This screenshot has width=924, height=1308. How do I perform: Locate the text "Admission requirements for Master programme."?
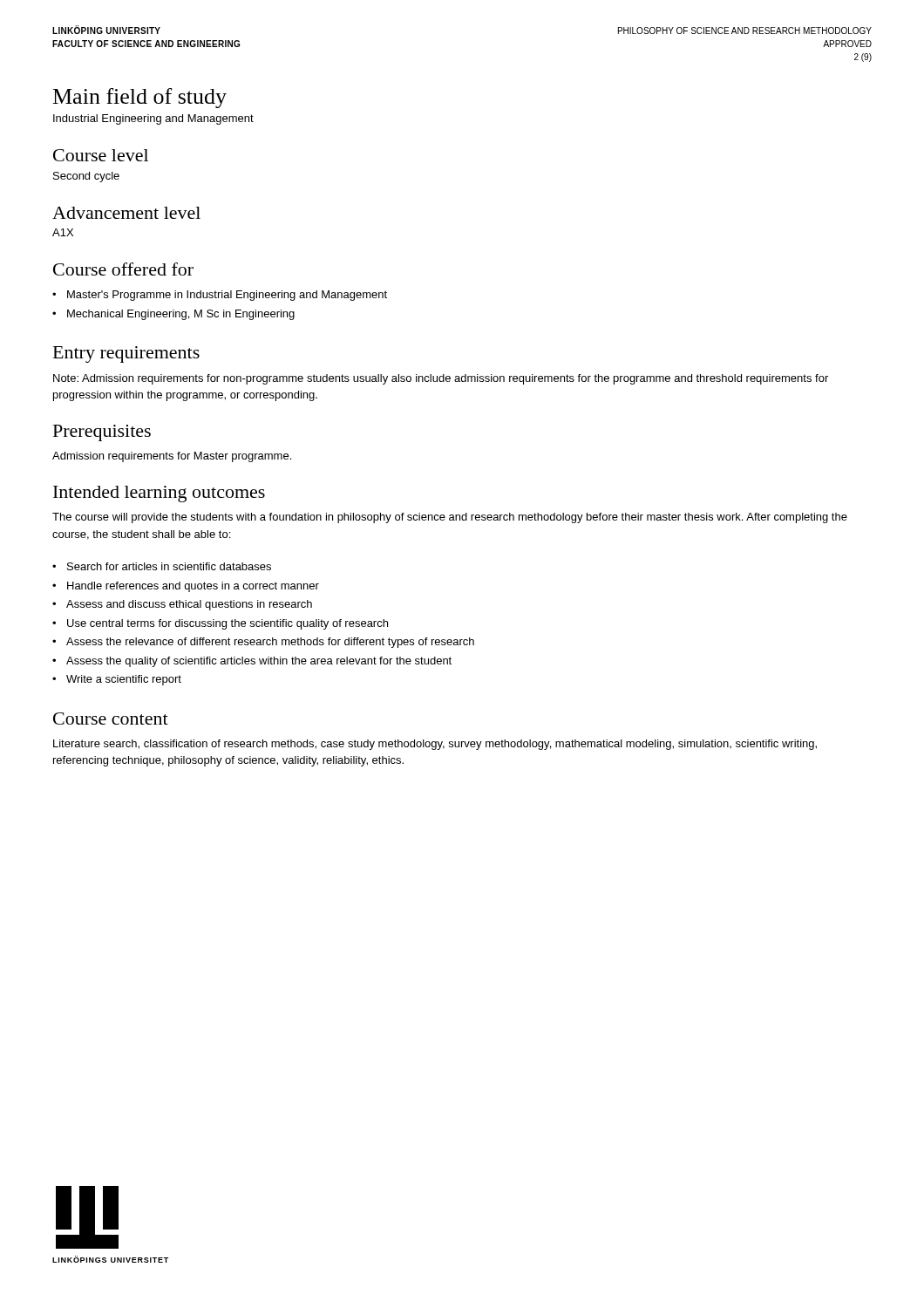pos(172,456)
